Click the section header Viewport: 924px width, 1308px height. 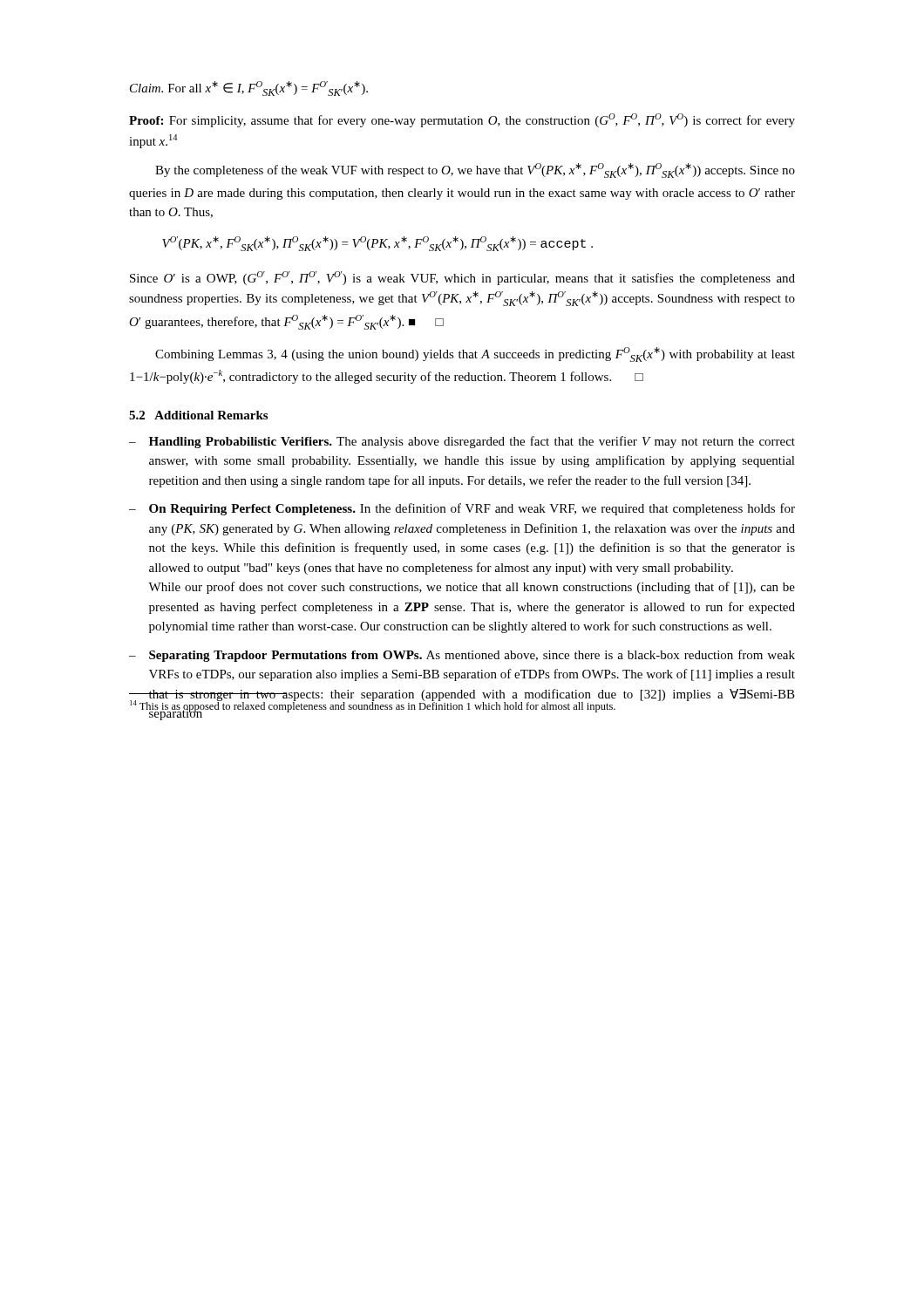tap(199, 415)
